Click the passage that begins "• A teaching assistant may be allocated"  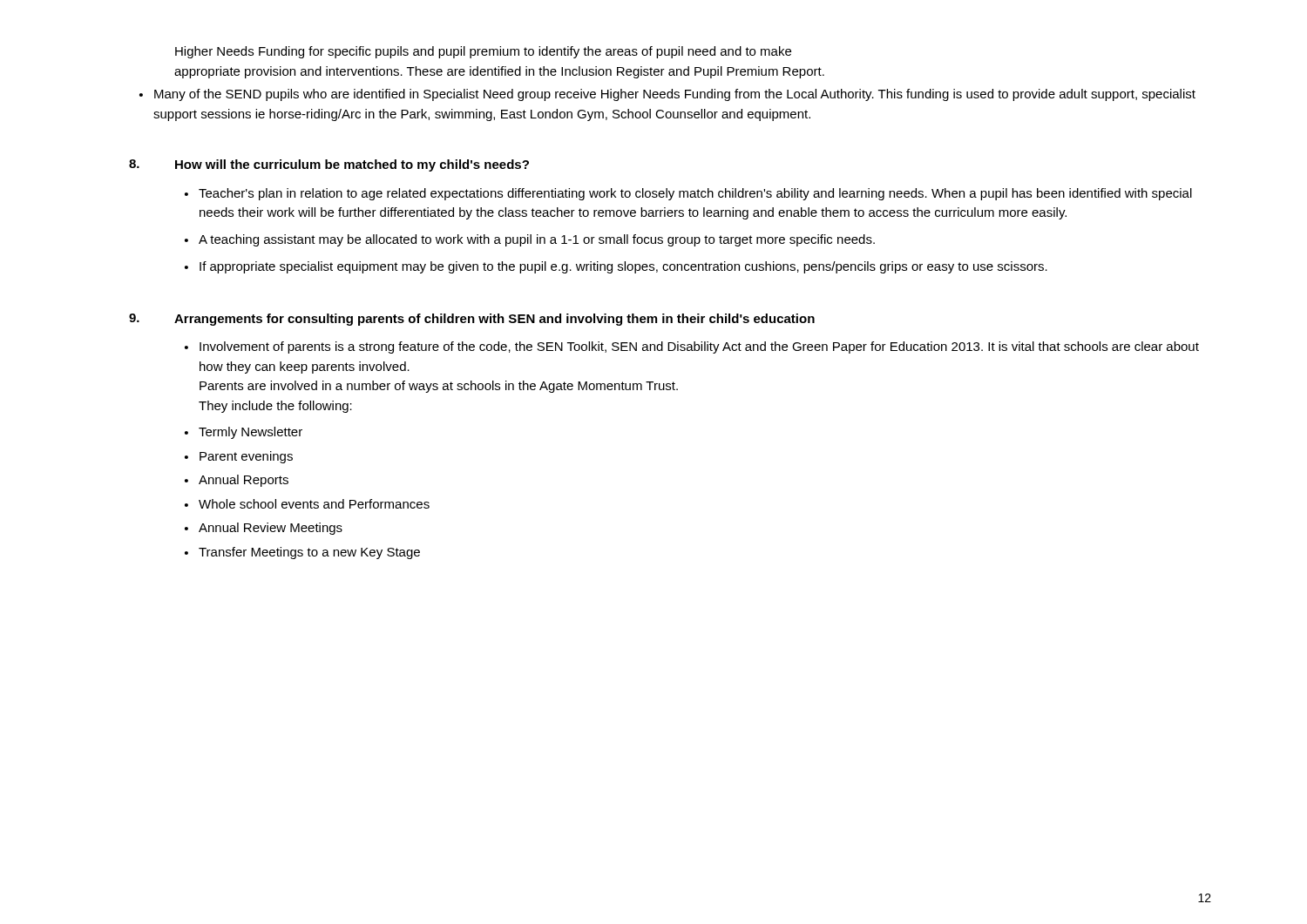693,240
